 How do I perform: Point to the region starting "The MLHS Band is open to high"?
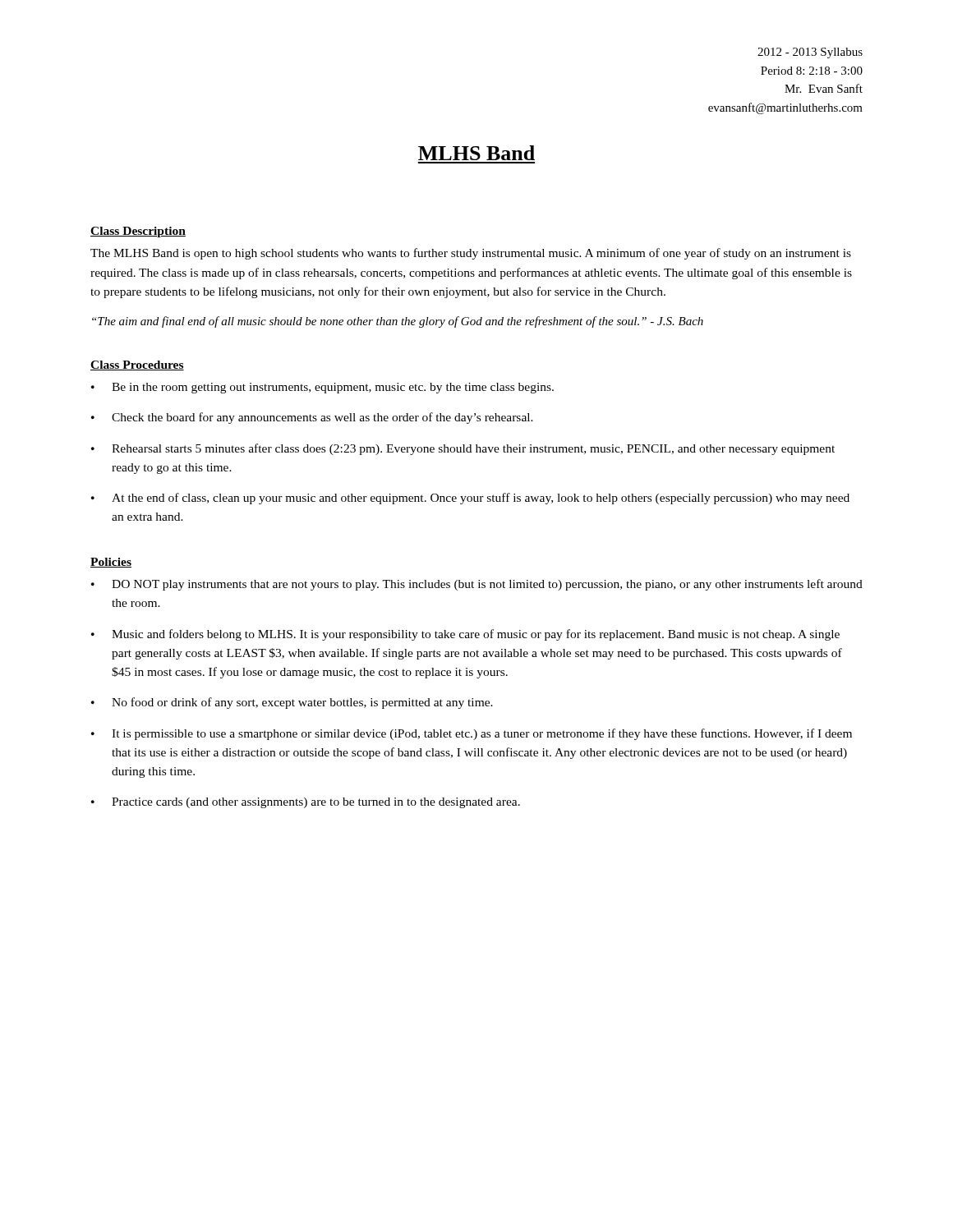coord(471,272)
